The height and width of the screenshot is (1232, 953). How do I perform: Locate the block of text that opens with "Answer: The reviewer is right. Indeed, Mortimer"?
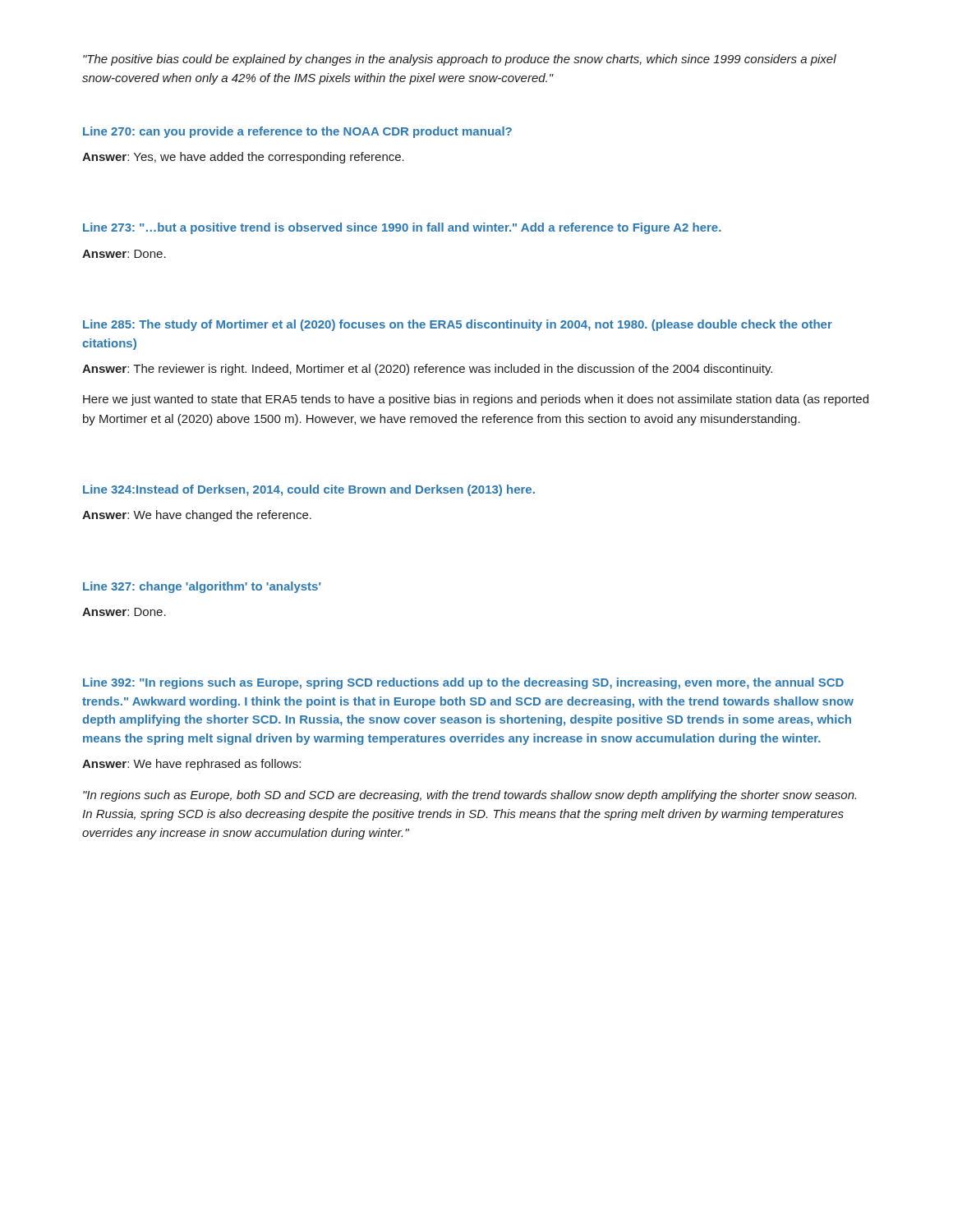coord(476,368)
